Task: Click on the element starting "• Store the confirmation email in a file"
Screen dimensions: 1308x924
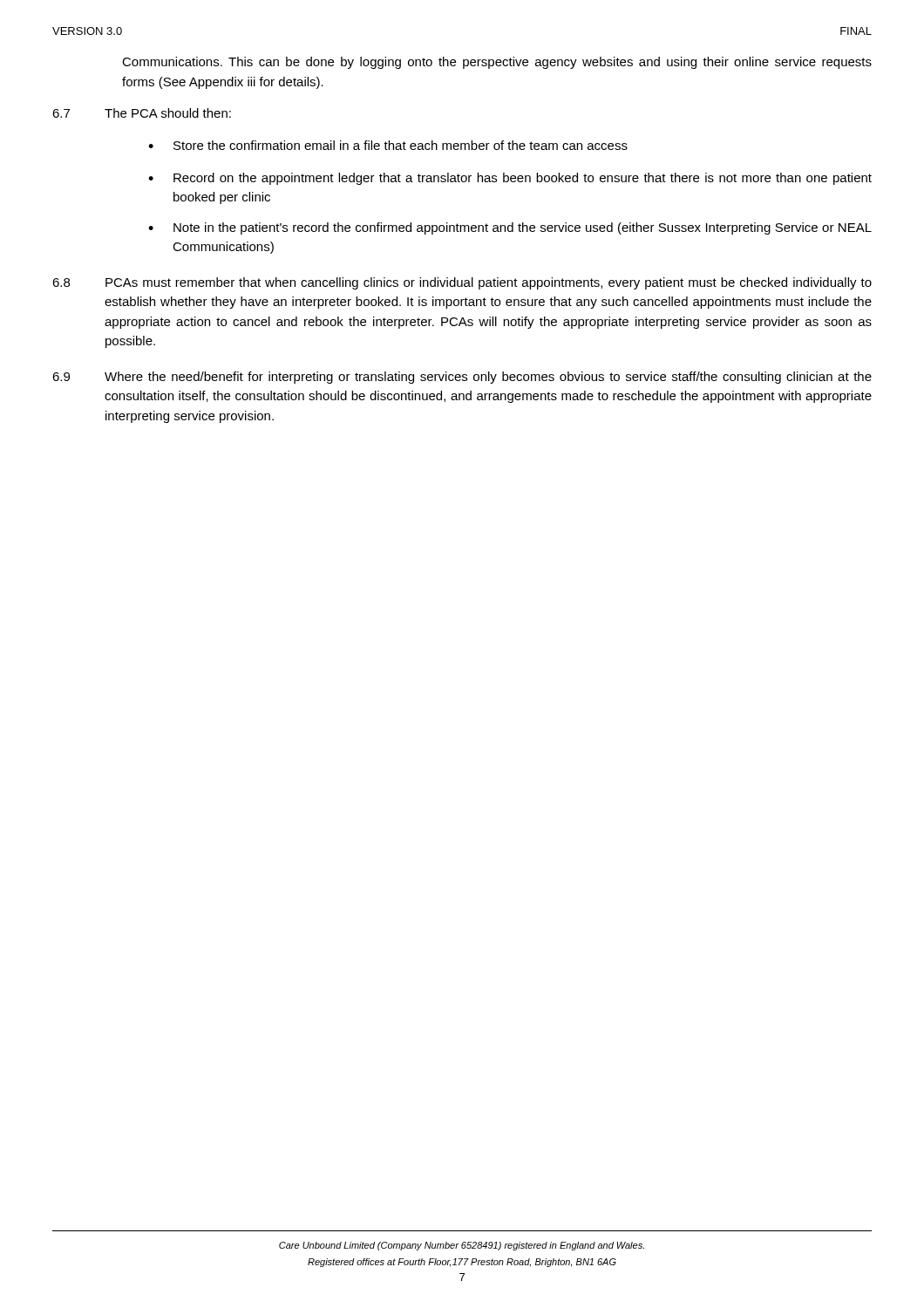Action: point(510,147)
